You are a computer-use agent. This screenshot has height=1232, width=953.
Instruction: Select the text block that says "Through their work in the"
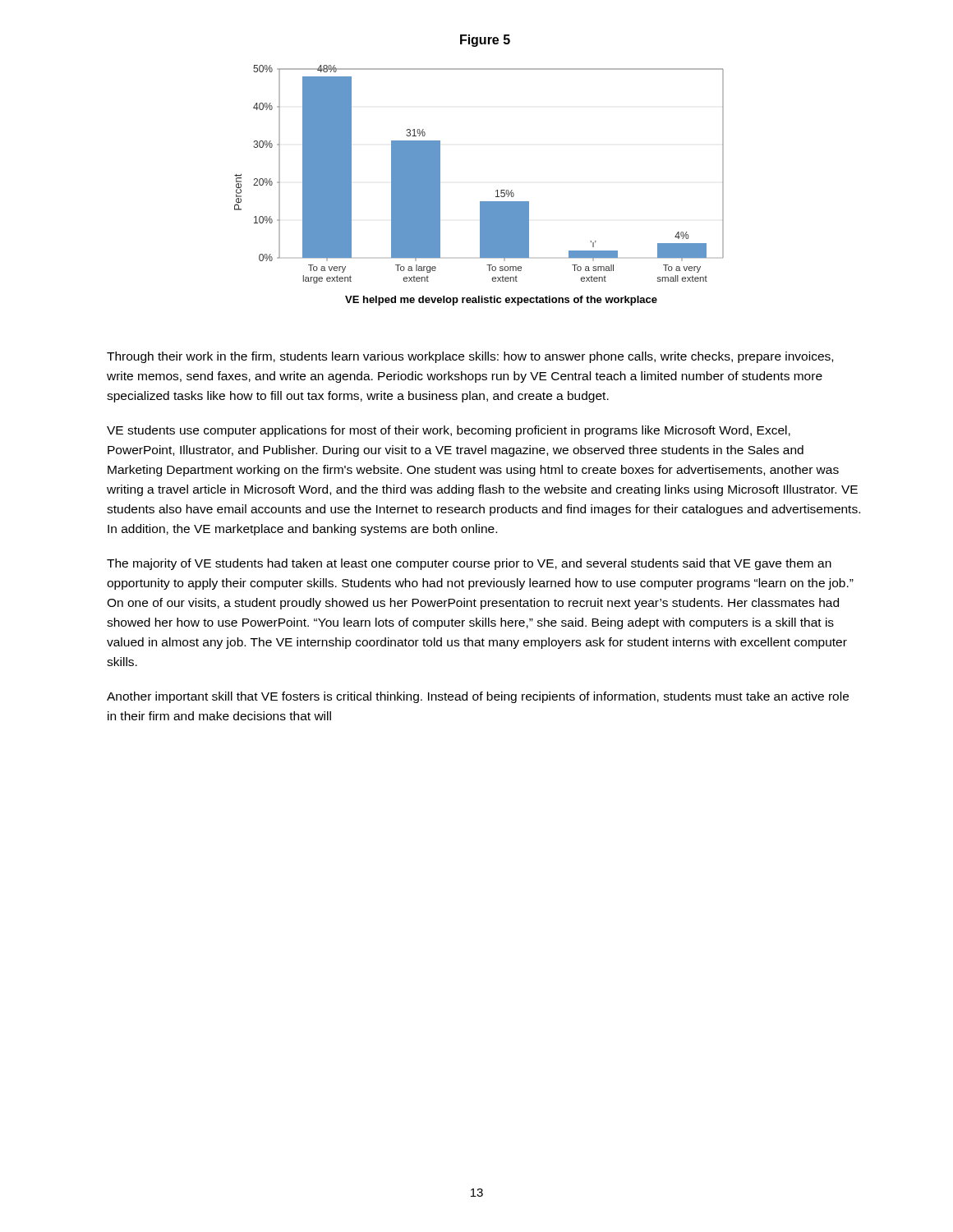pyautogui.click(x=471, y=376)
